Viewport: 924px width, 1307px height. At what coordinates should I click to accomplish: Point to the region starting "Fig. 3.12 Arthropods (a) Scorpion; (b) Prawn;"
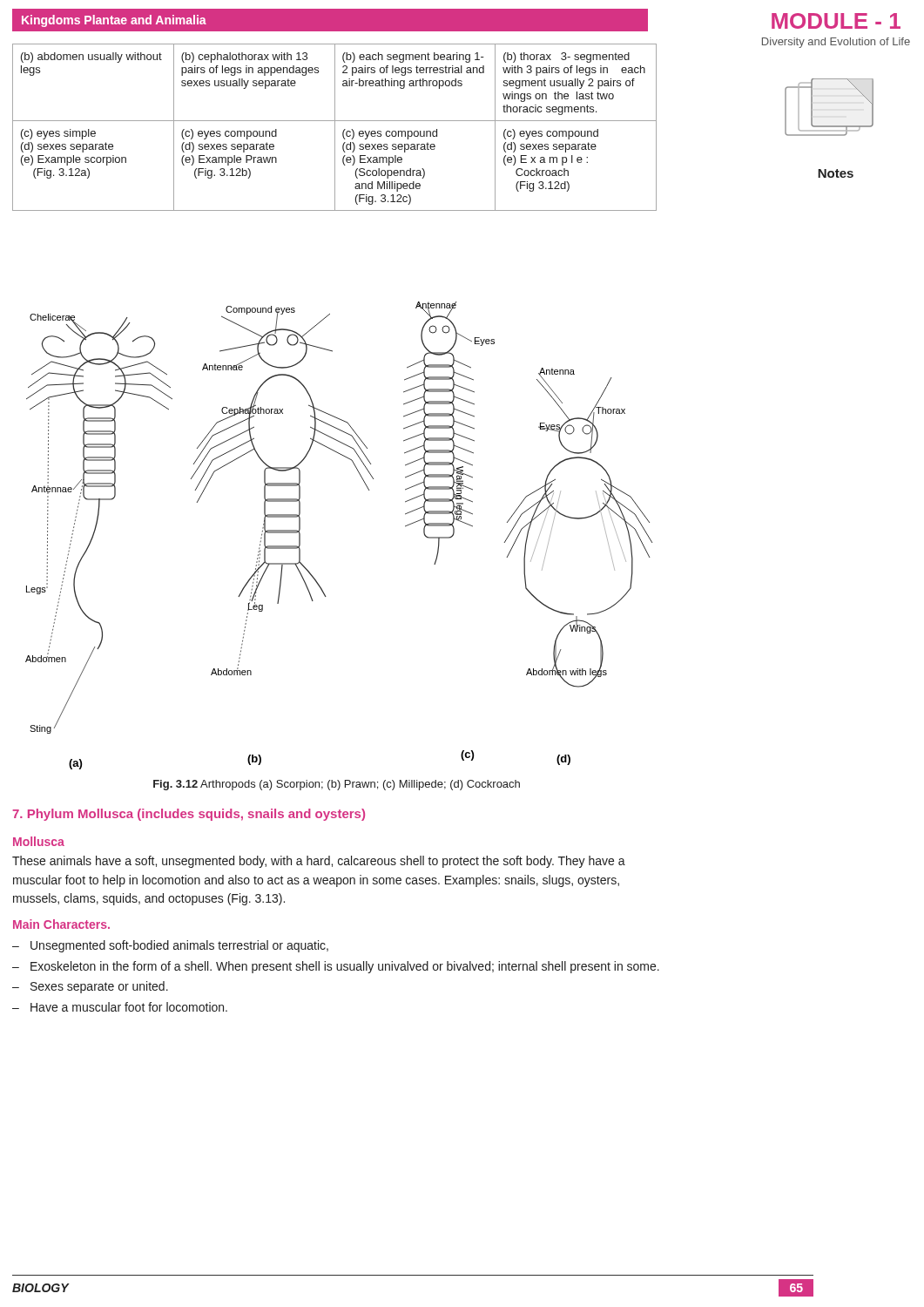pyautogui.click(x=337, y=784)
